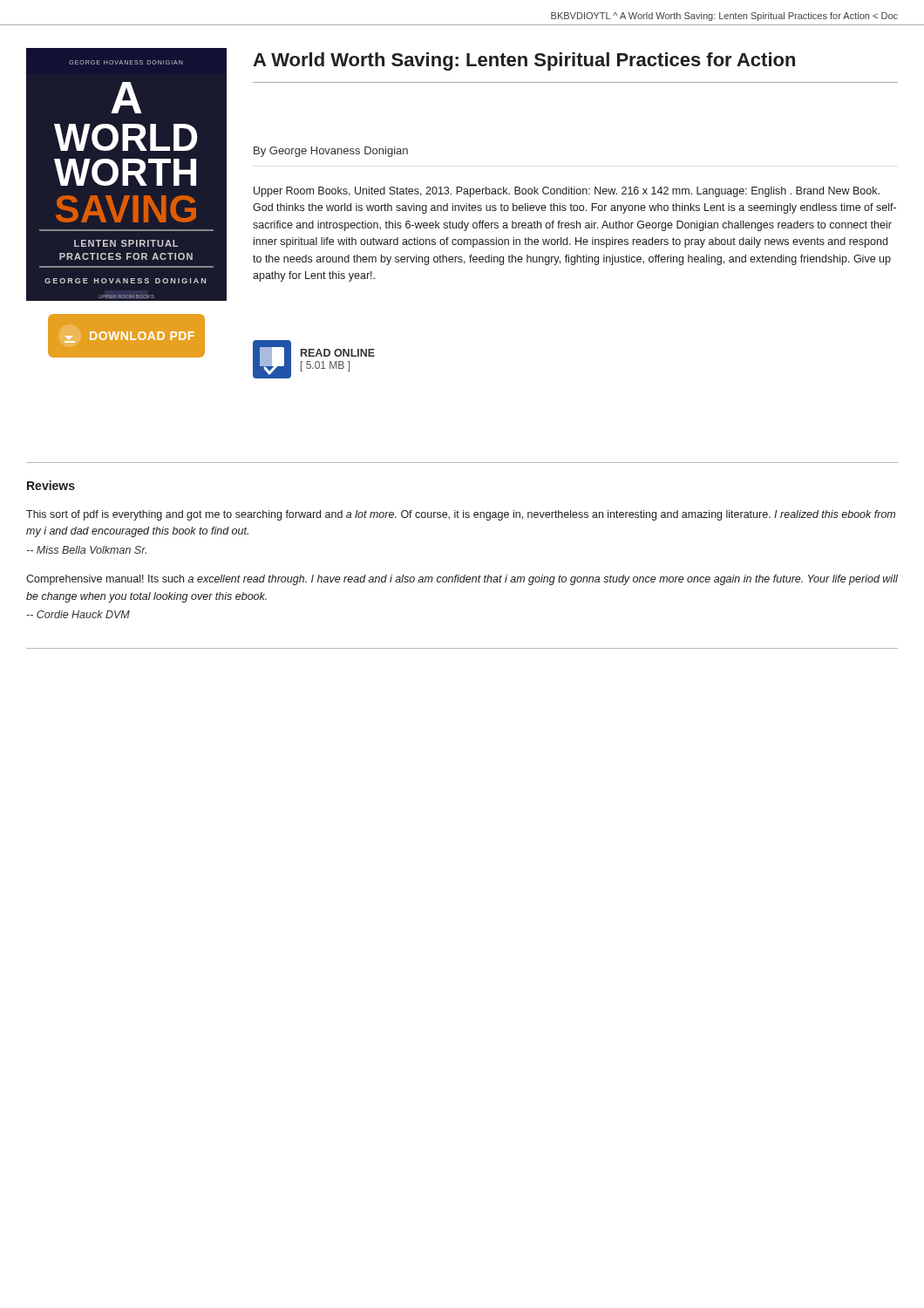Click the section header
Viewport: 924px width, 1308px height.
pos(51,486)
